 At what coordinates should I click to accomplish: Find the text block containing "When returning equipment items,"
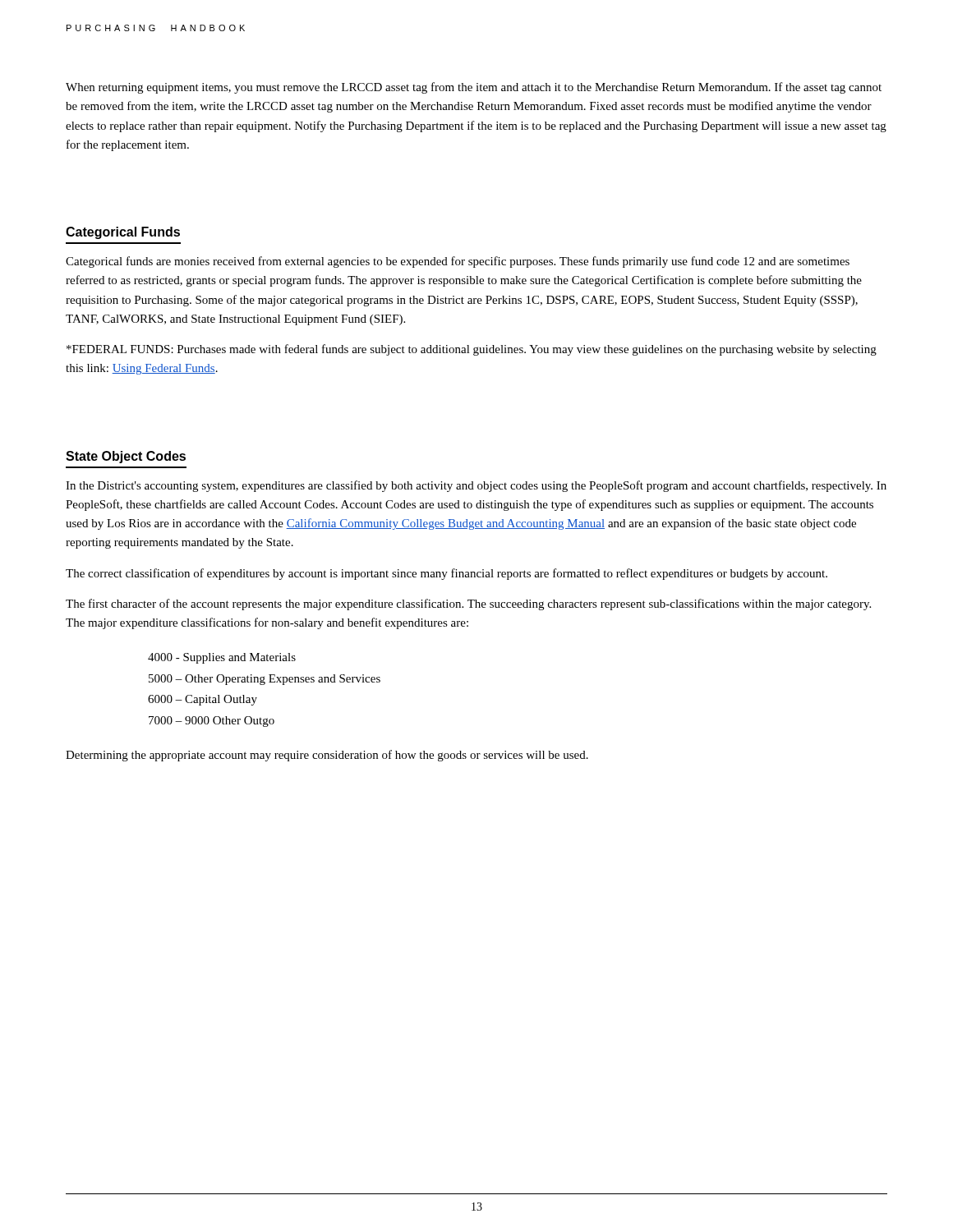(x=476, y=116)
